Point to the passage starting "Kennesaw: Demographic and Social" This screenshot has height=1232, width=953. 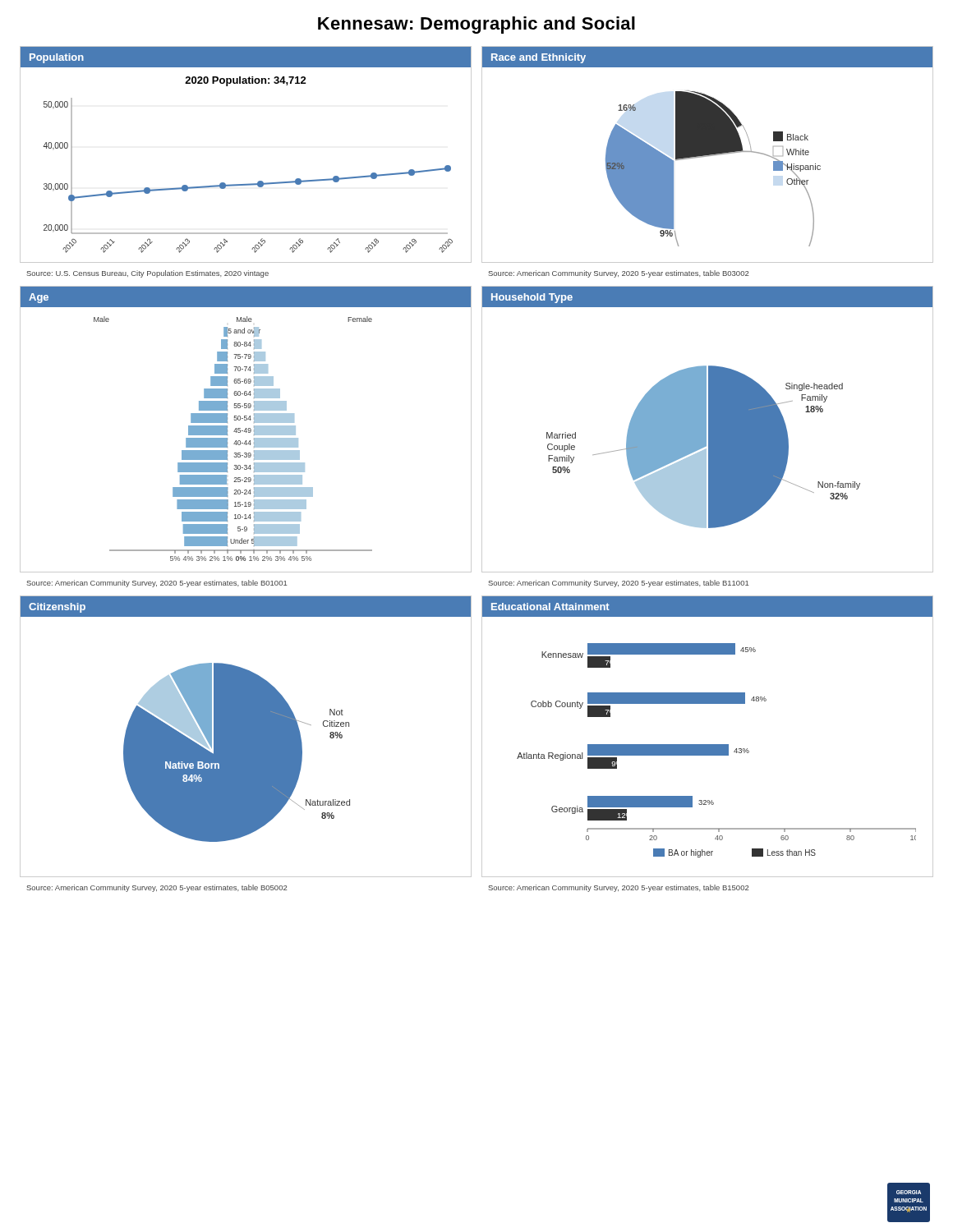(476, 23)
